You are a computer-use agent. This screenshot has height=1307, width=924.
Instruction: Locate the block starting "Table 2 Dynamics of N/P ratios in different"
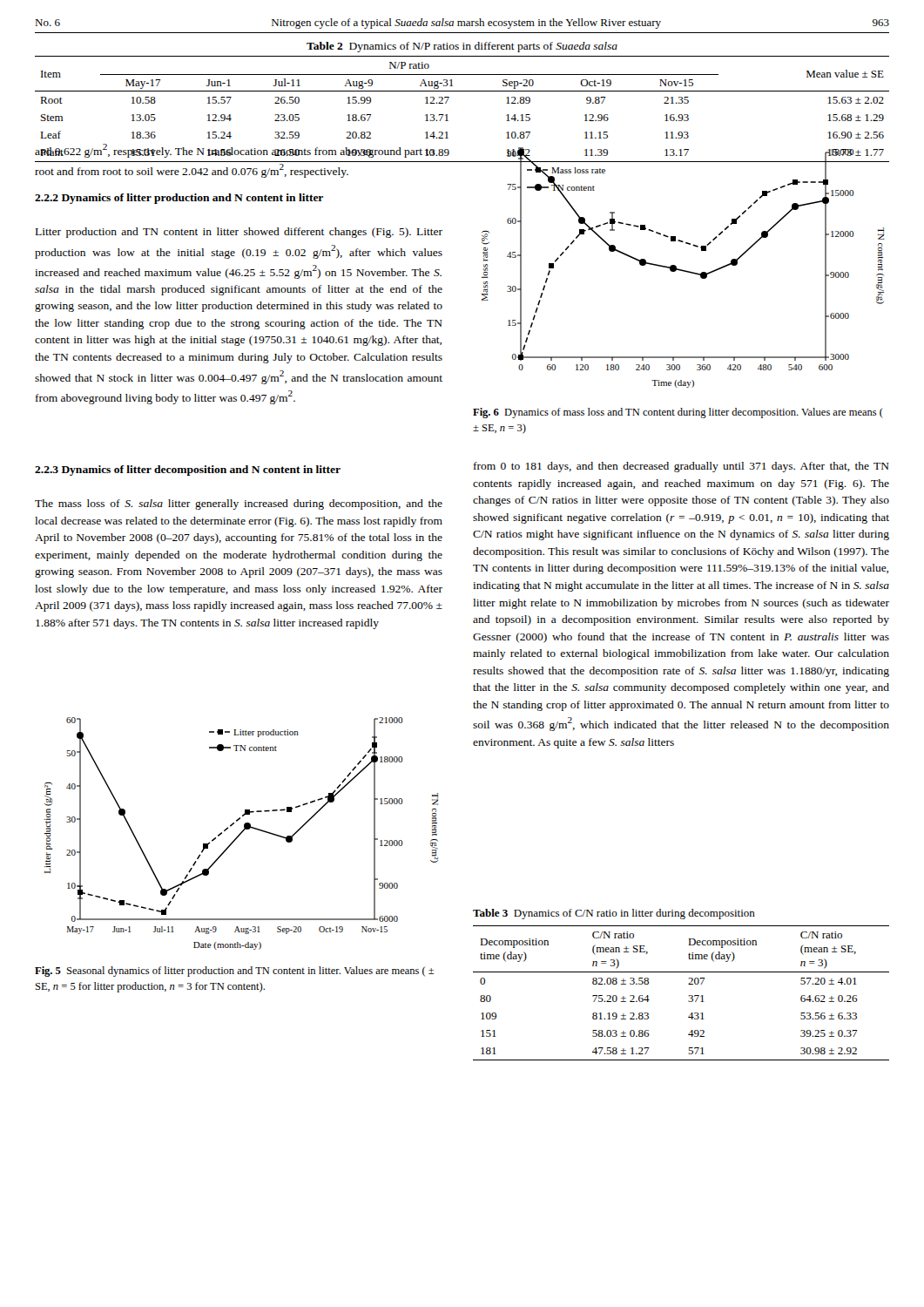[462, 46]
